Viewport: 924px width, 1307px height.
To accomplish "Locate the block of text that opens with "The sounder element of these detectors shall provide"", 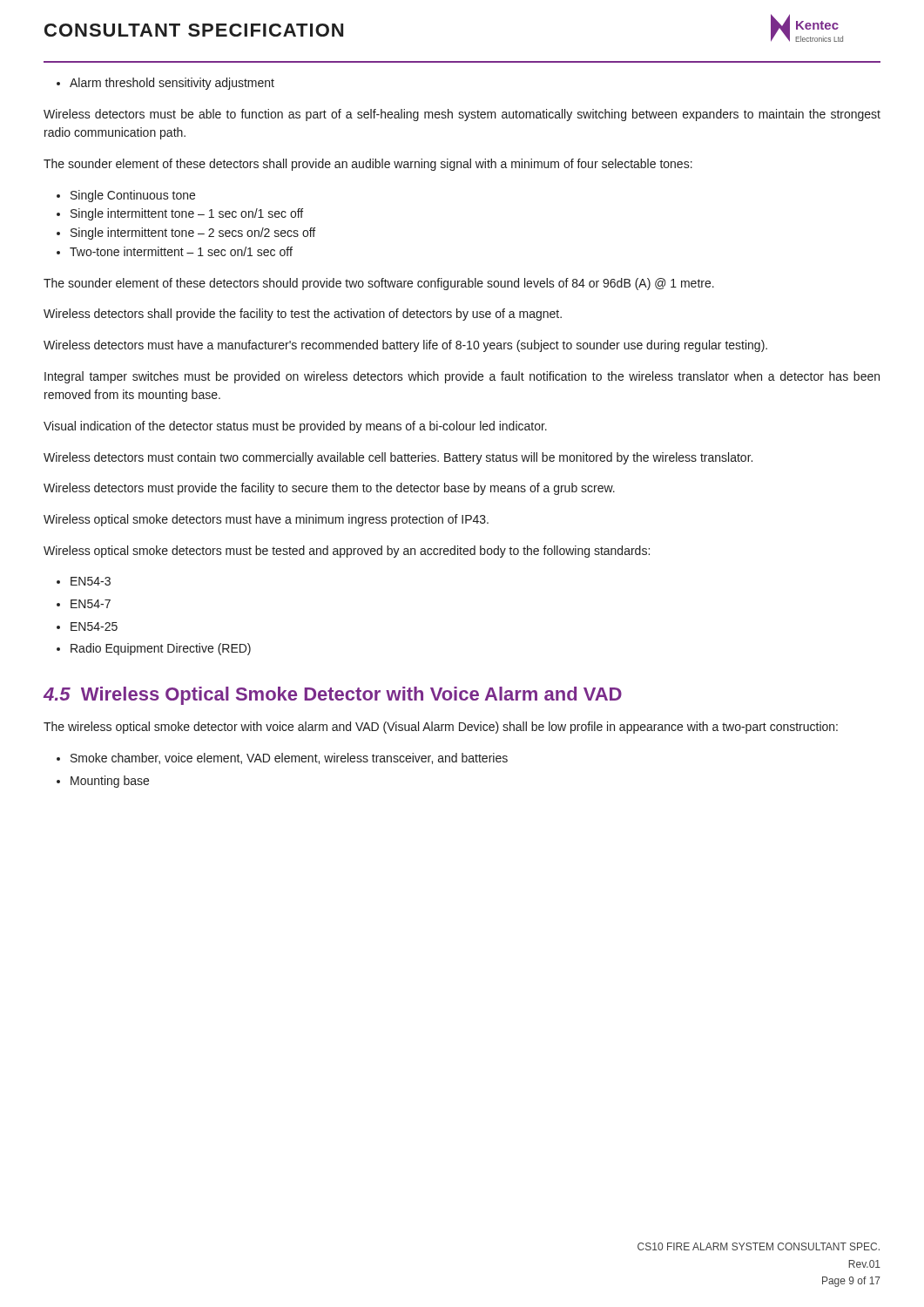I will pos(462,165).
